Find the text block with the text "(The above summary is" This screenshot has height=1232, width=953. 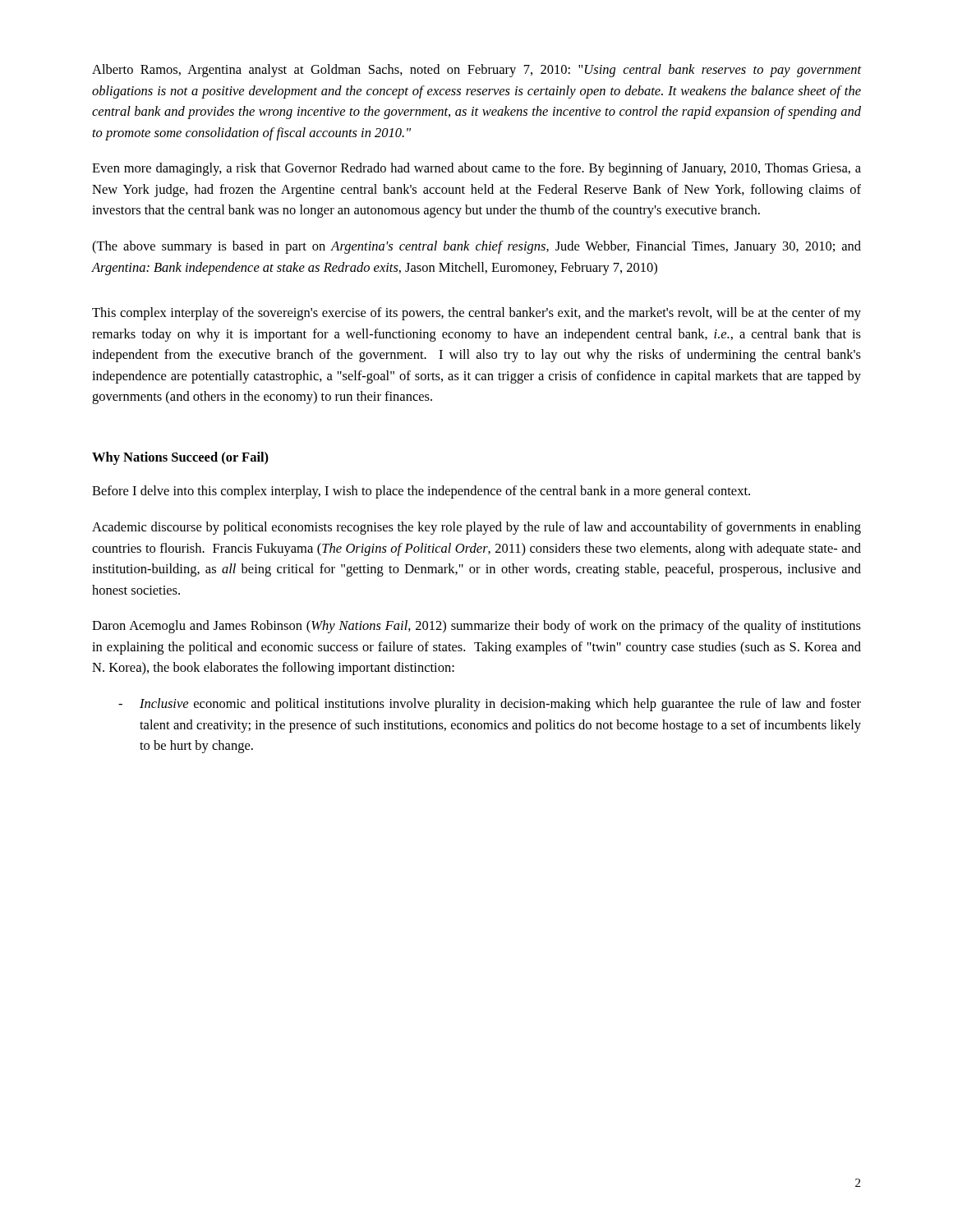[476, 256]
